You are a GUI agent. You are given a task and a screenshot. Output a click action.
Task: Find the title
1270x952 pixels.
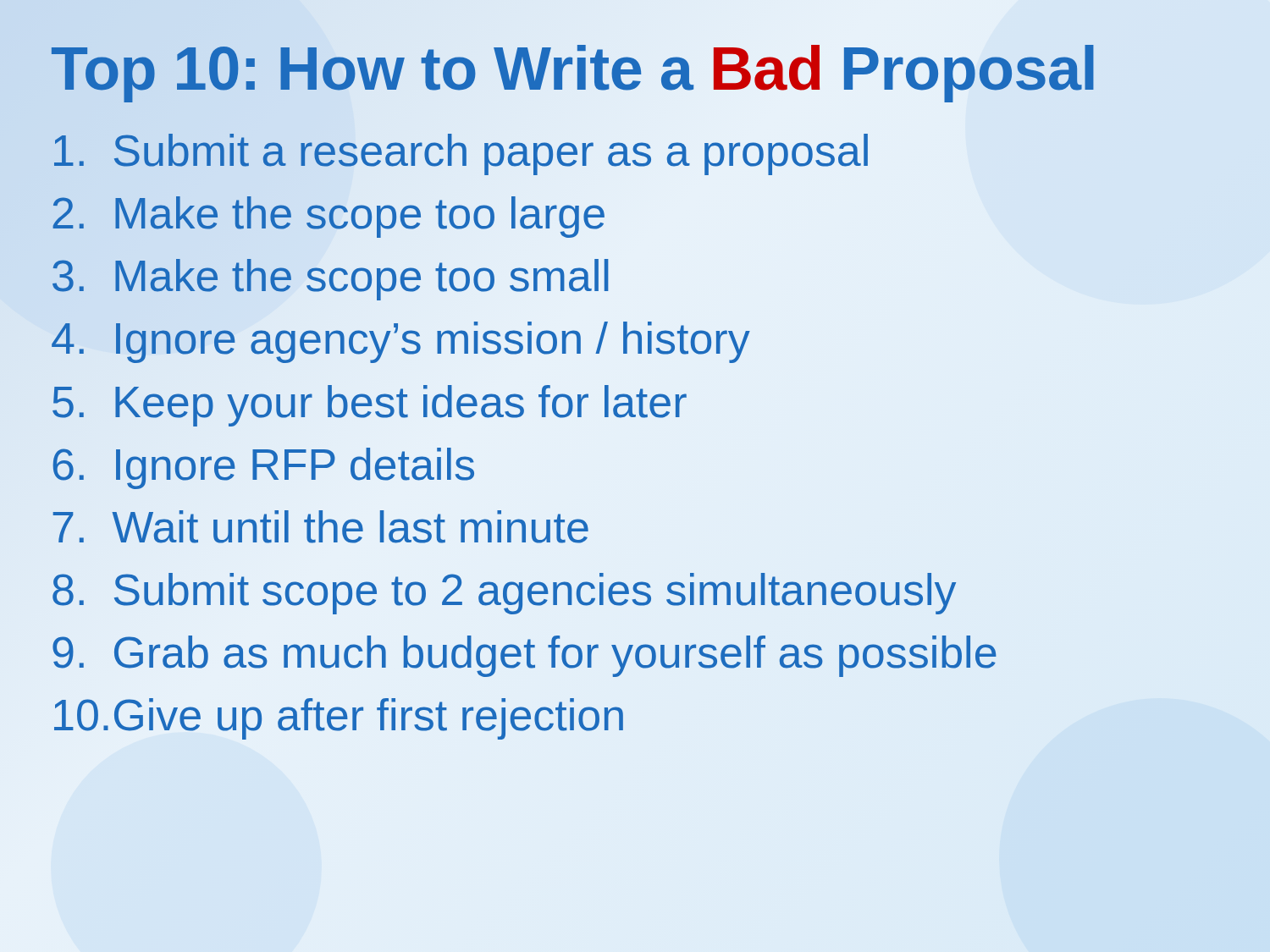tap(574, 69)
